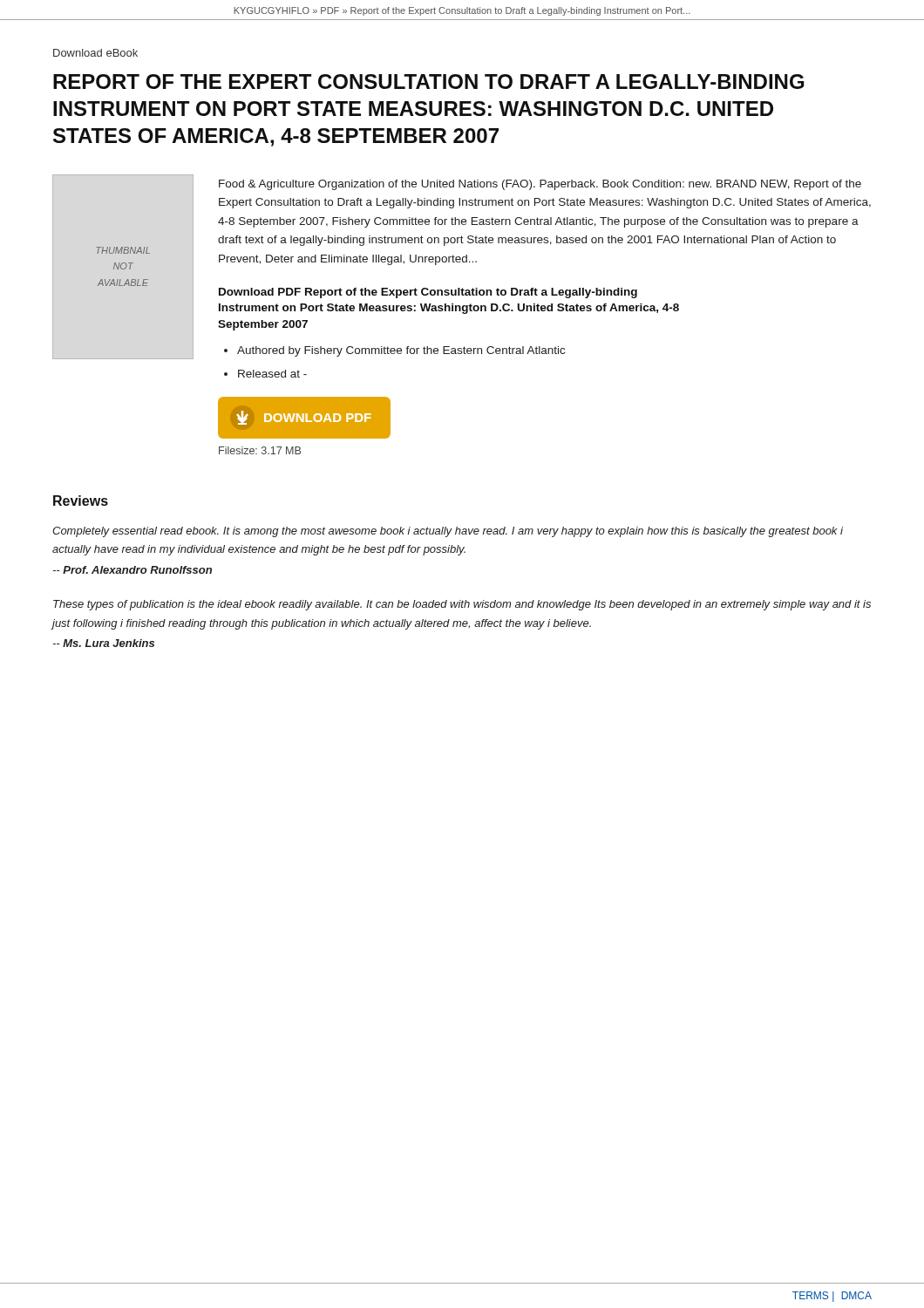The width and height of the screenshot is (924, 1308).
Task: Find the passage starting "Released at -"
Action: pyautogui.click(x=272, y=373)
